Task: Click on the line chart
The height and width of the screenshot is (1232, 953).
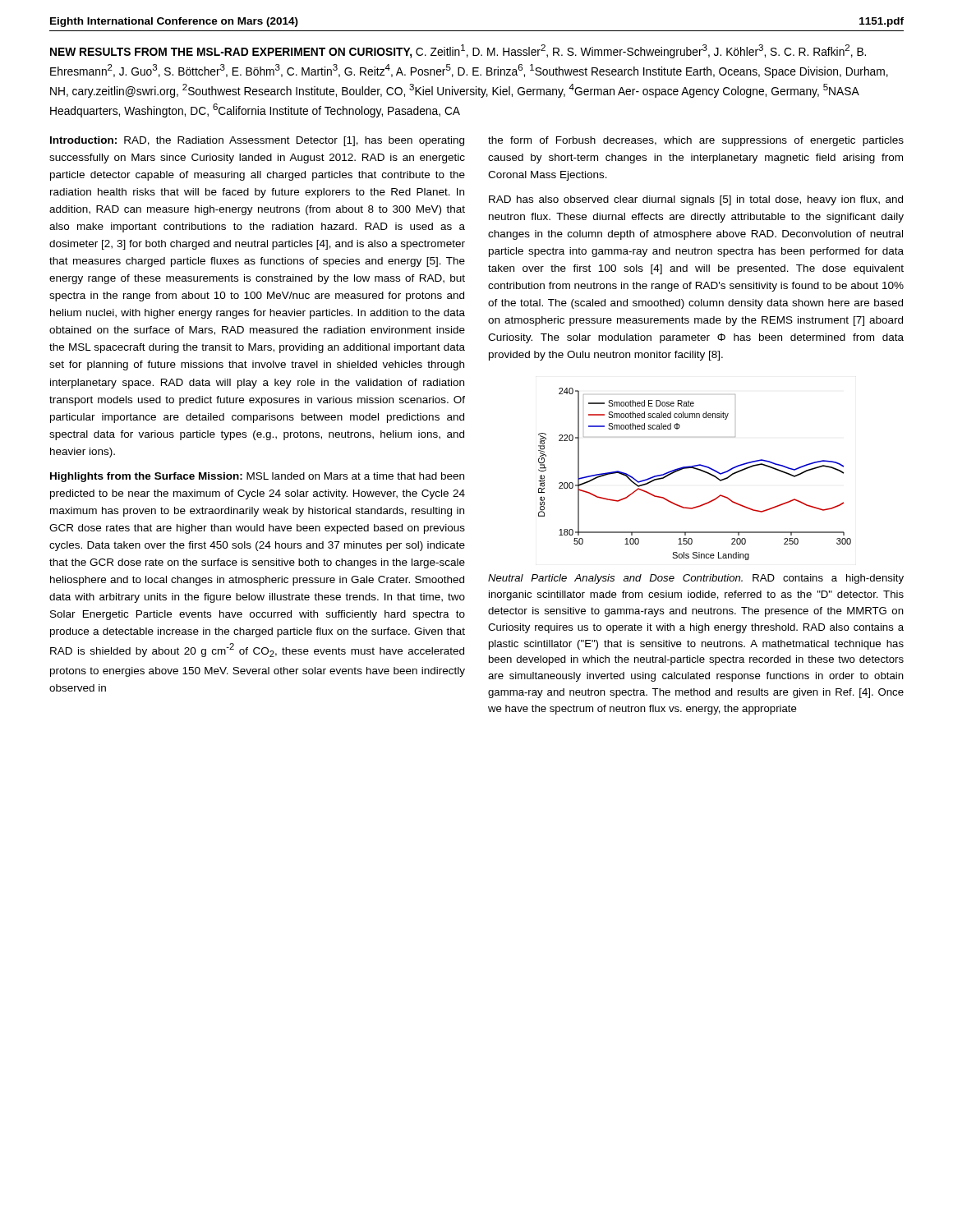Action: point(696,471)
